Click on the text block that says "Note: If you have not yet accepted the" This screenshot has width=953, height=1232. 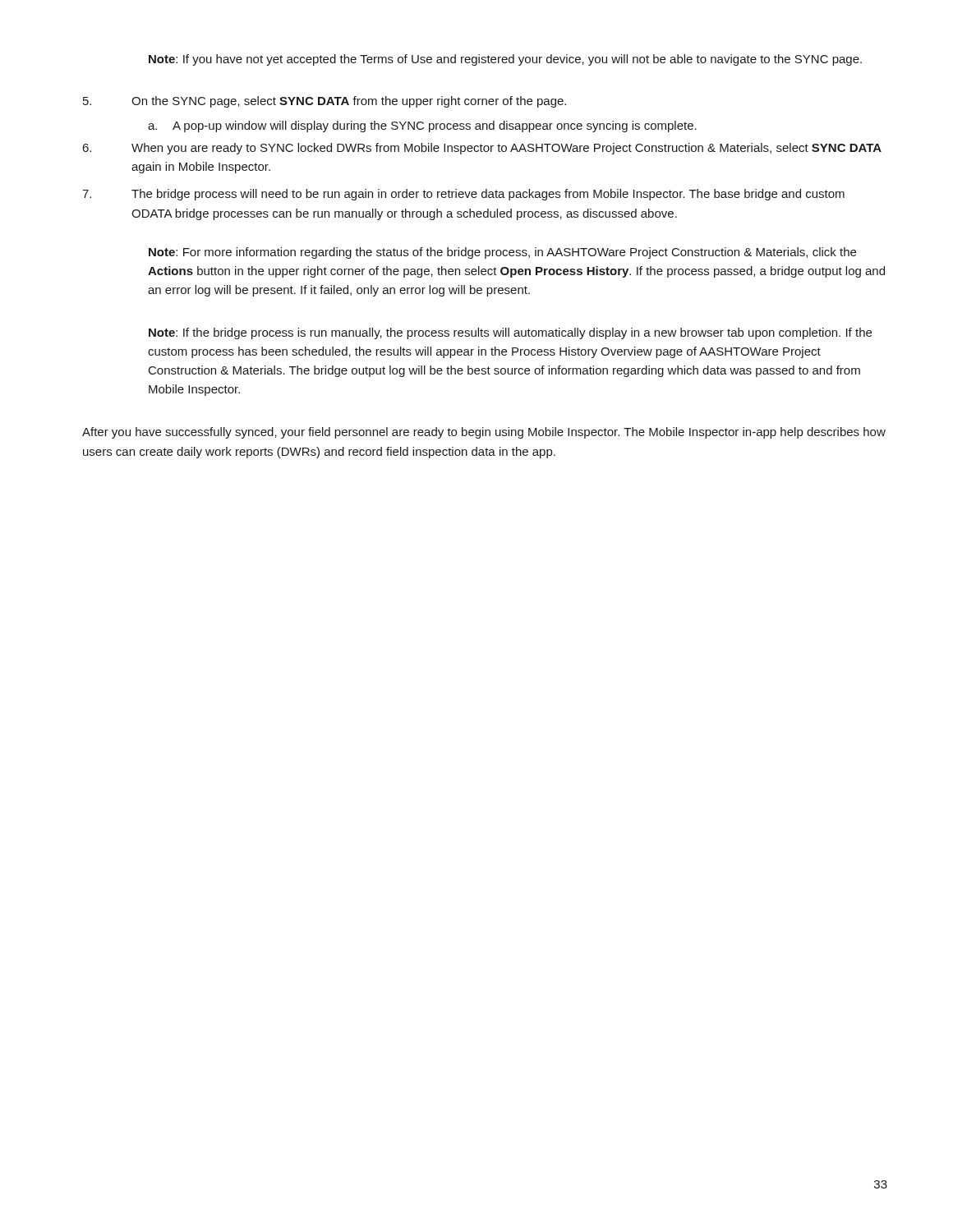click(x=505, y=59)
